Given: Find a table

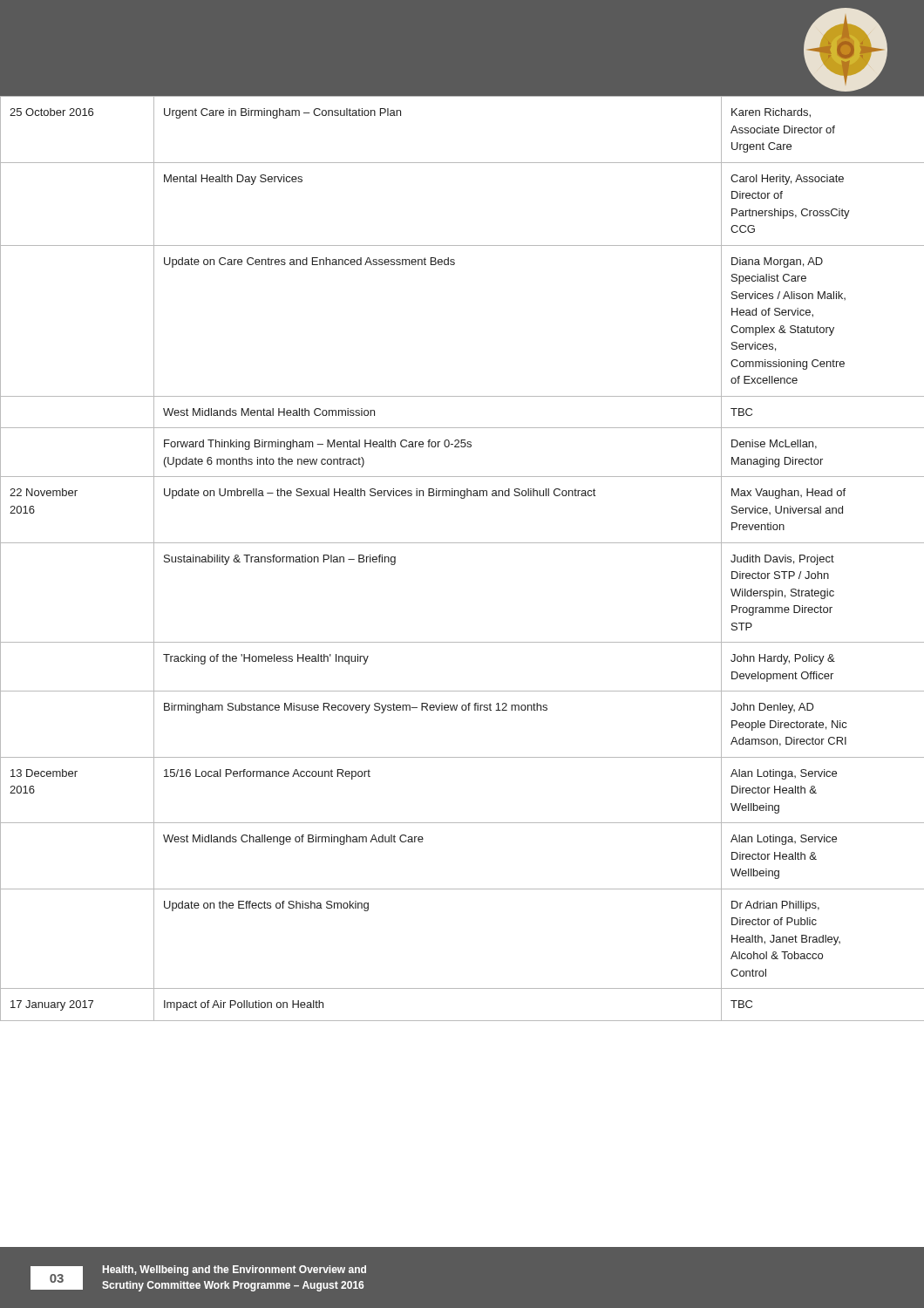Looking at the screenshot, I should (462, 671).
